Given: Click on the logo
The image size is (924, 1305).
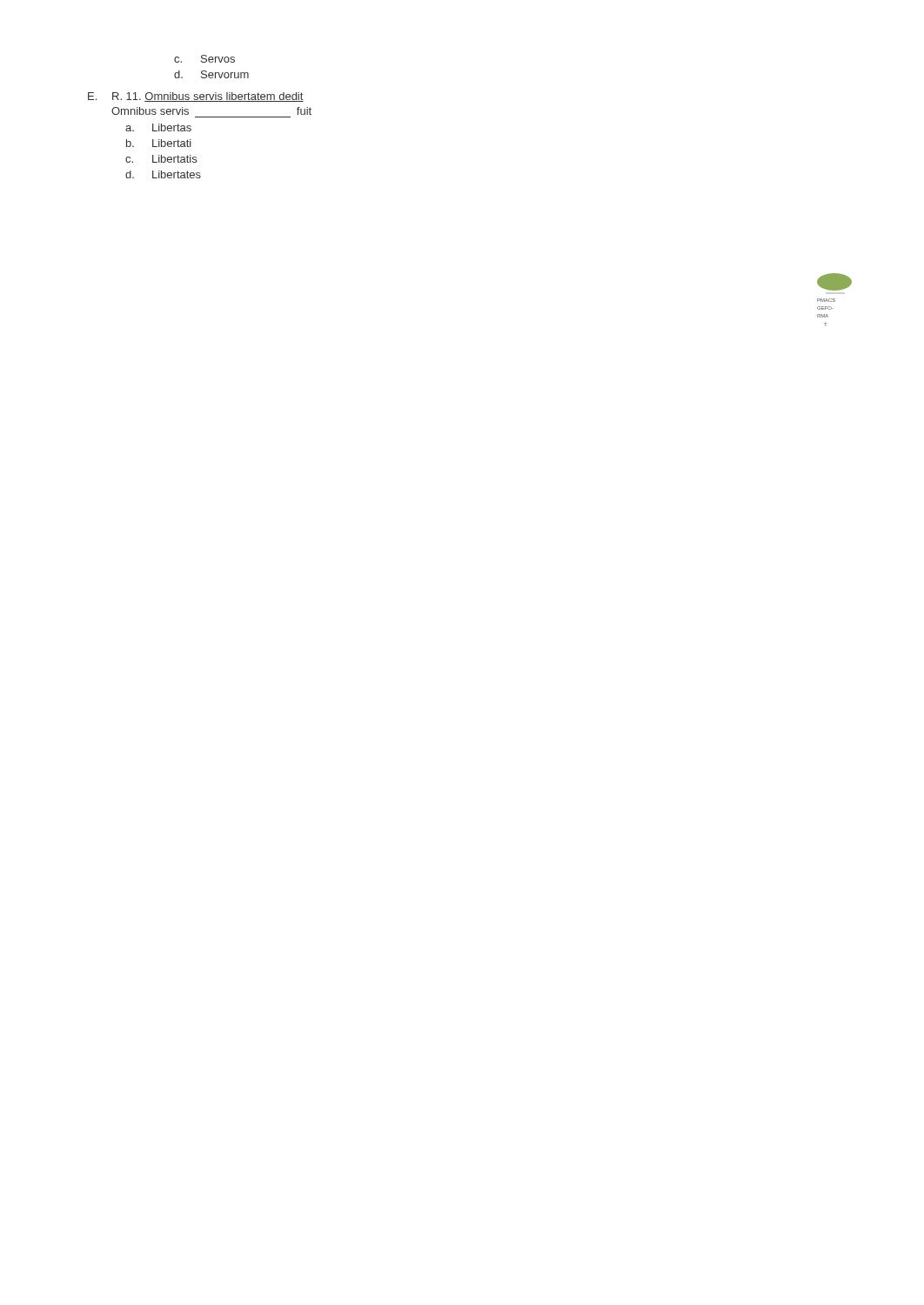Looking at the screenshot, I should pos(835,300).
